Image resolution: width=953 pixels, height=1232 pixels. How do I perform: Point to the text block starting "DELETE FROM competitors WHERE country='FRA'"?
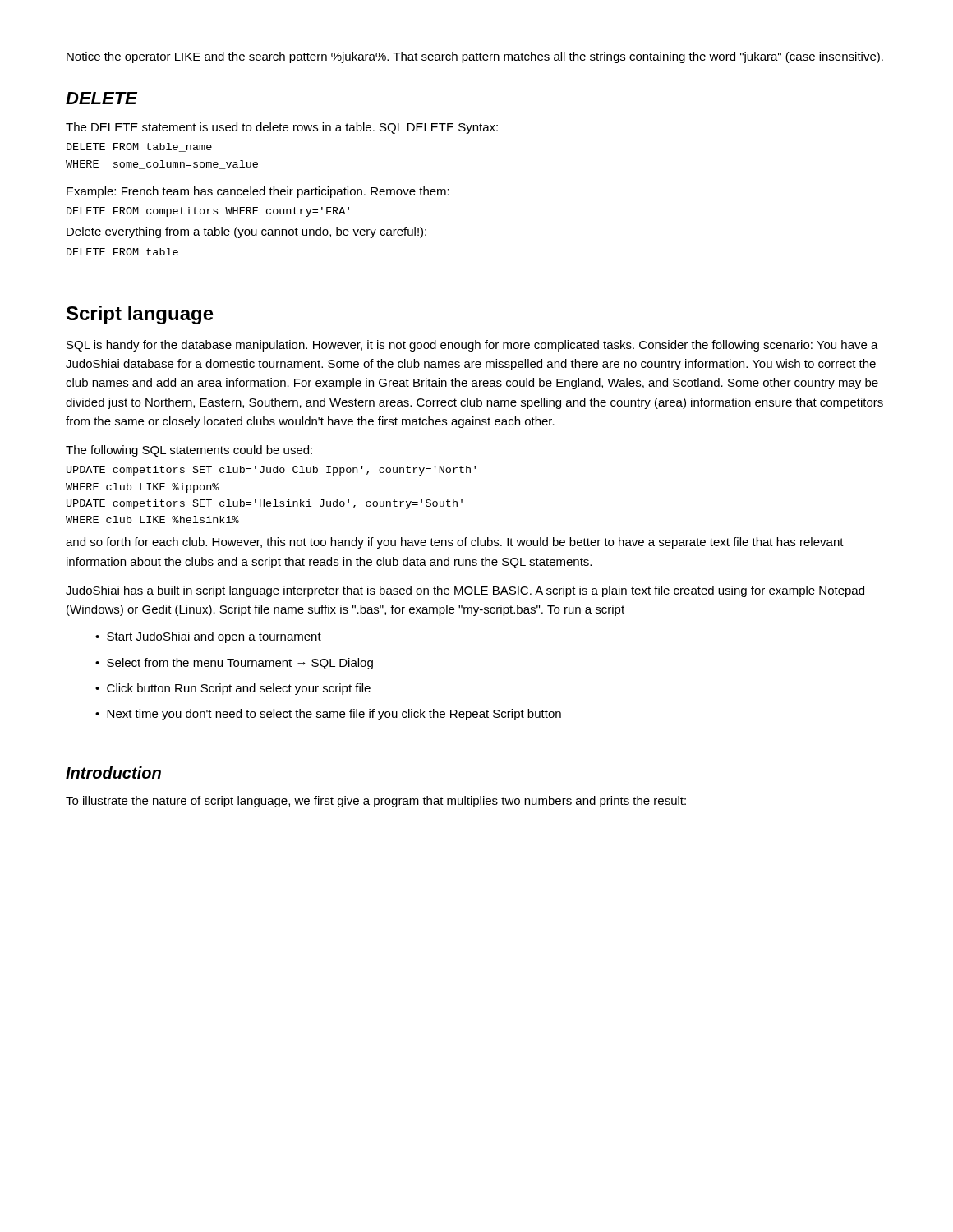209,212
